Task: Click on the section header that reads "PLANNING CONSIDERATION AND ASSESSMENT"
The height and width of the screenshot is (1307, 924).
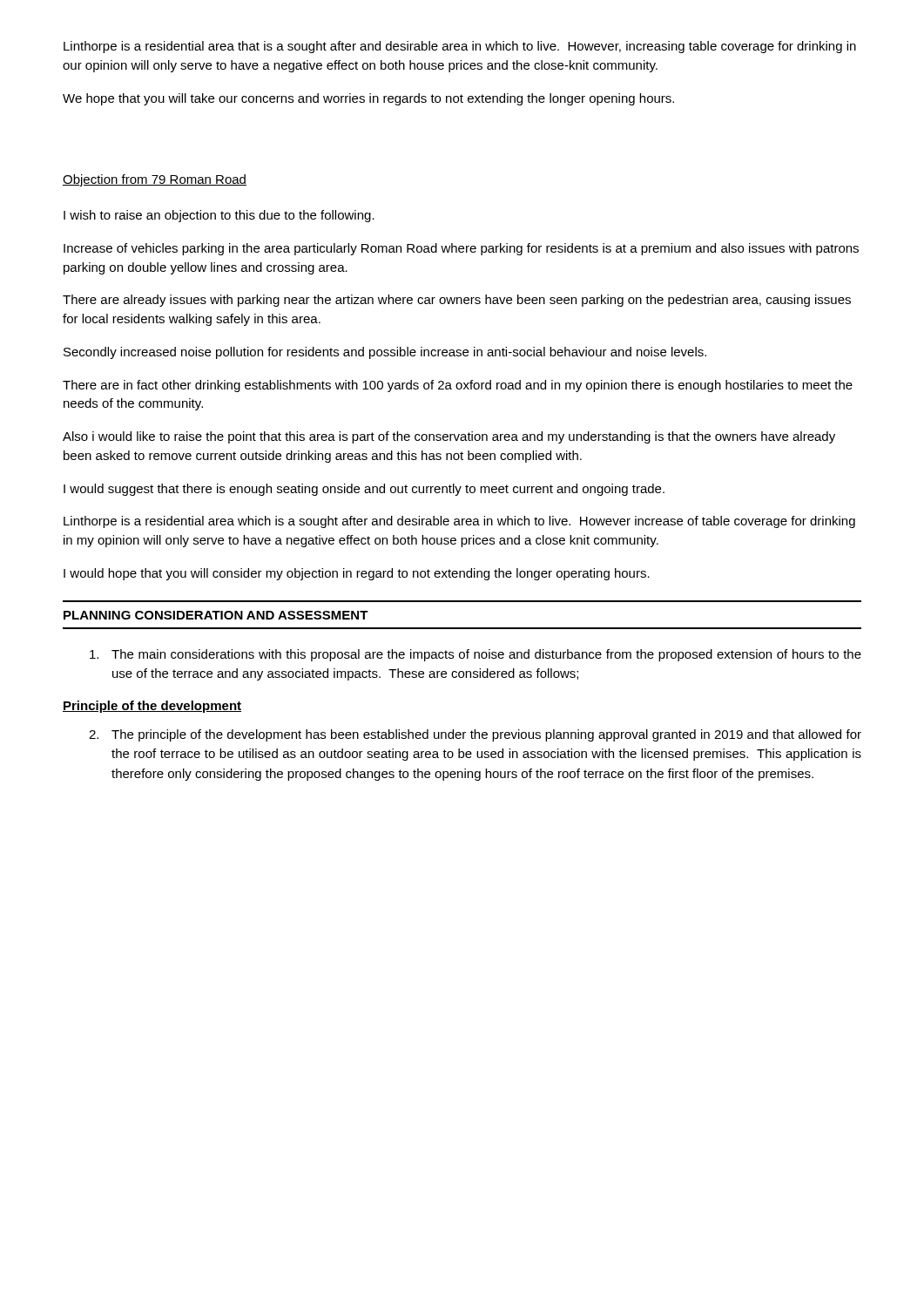Action: 215,614
